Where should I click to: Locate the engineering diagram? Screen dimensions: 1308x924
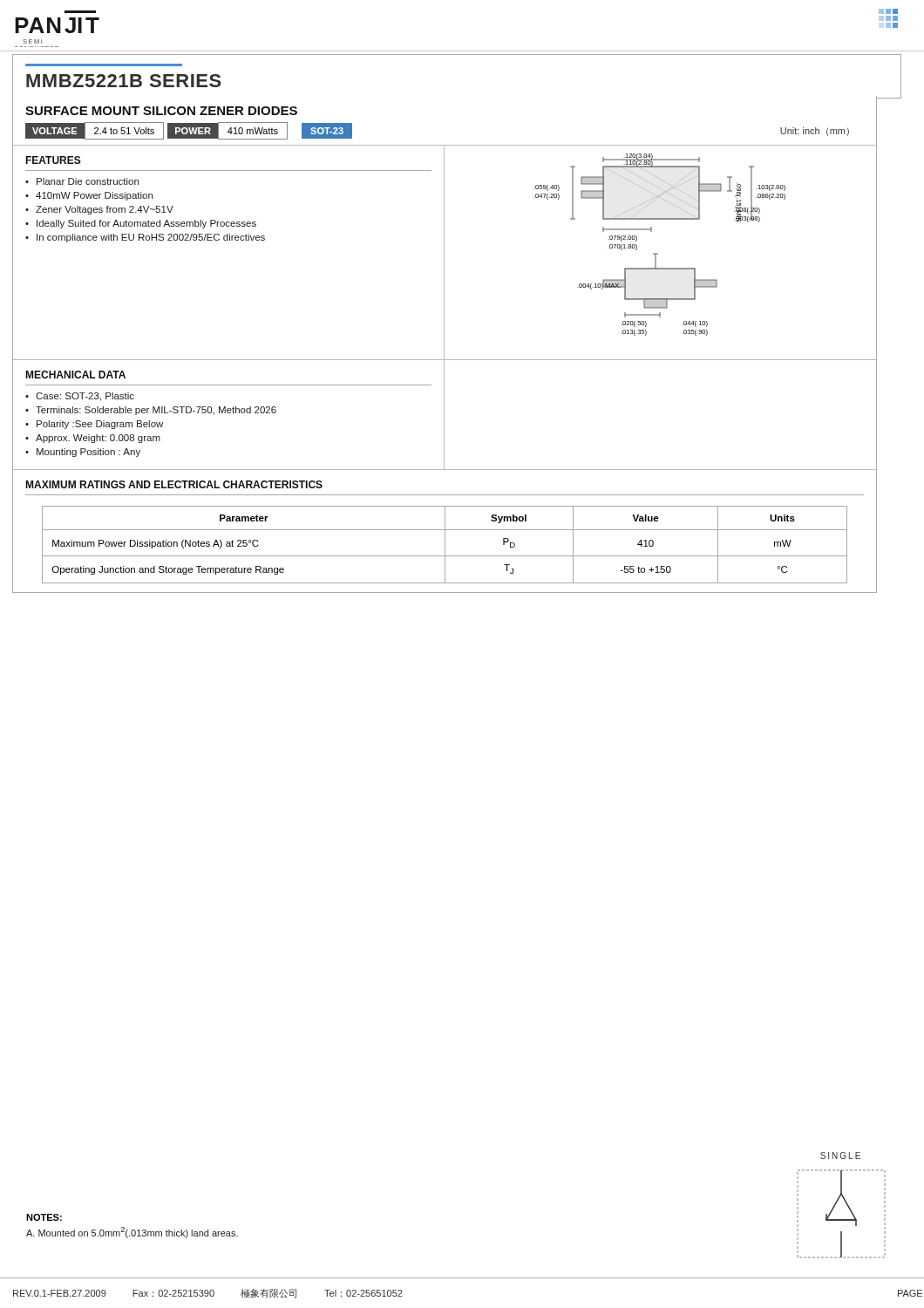660,252
